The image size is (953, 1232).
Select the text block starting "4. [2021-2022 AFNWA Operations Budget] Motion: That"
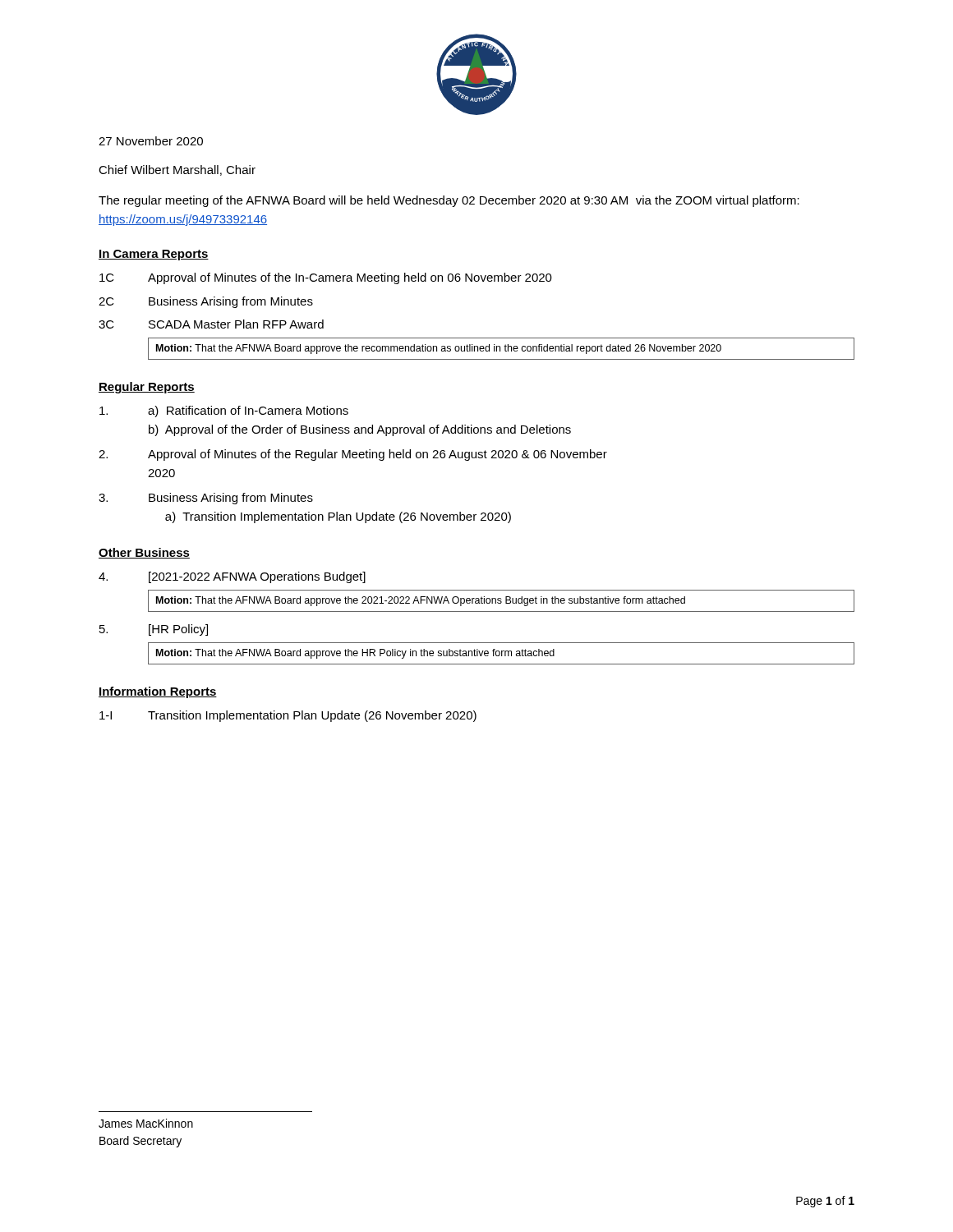point(476,590)
